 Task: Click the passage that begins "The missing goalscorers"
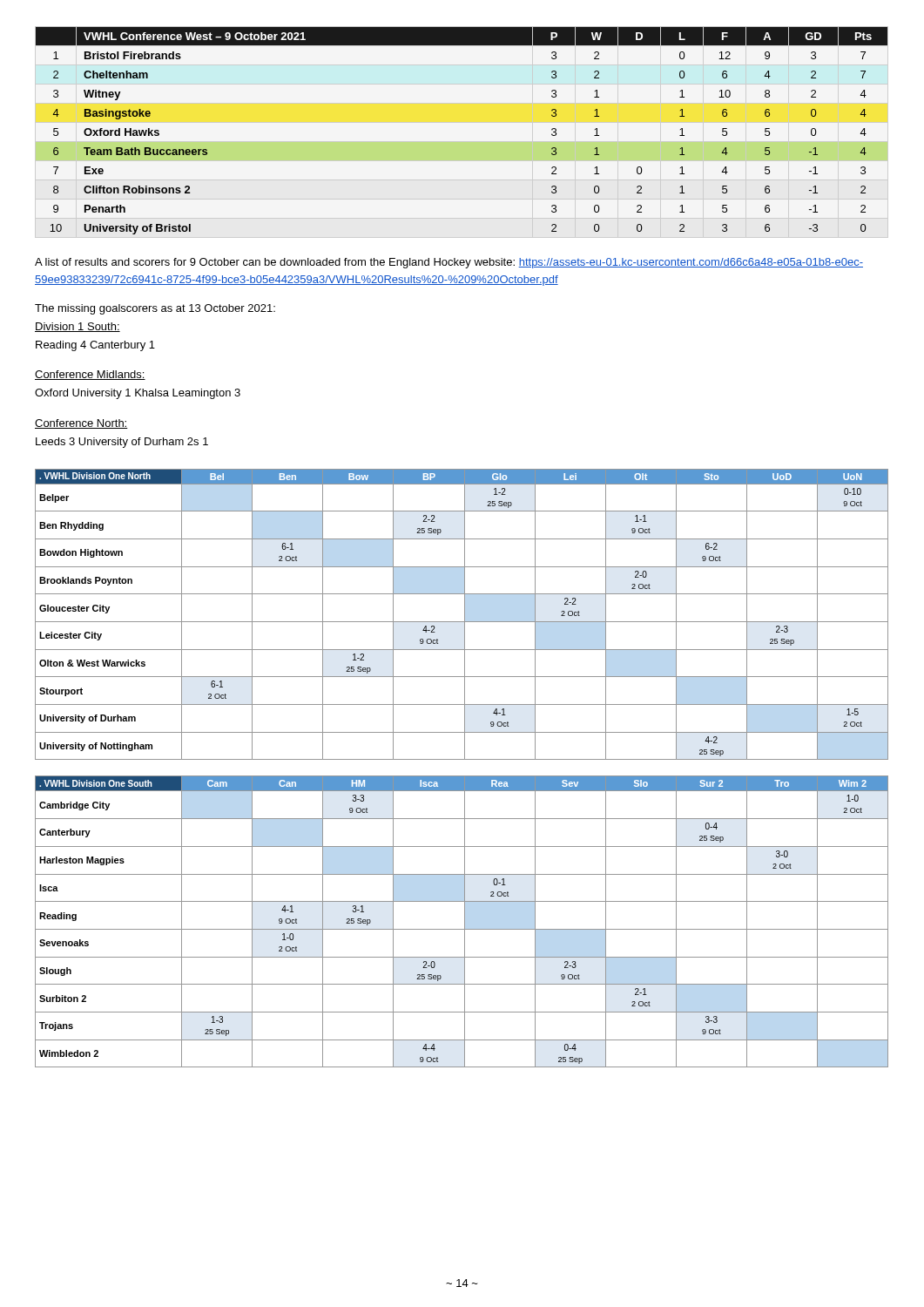pyautogui.click(x=155, y=309)
